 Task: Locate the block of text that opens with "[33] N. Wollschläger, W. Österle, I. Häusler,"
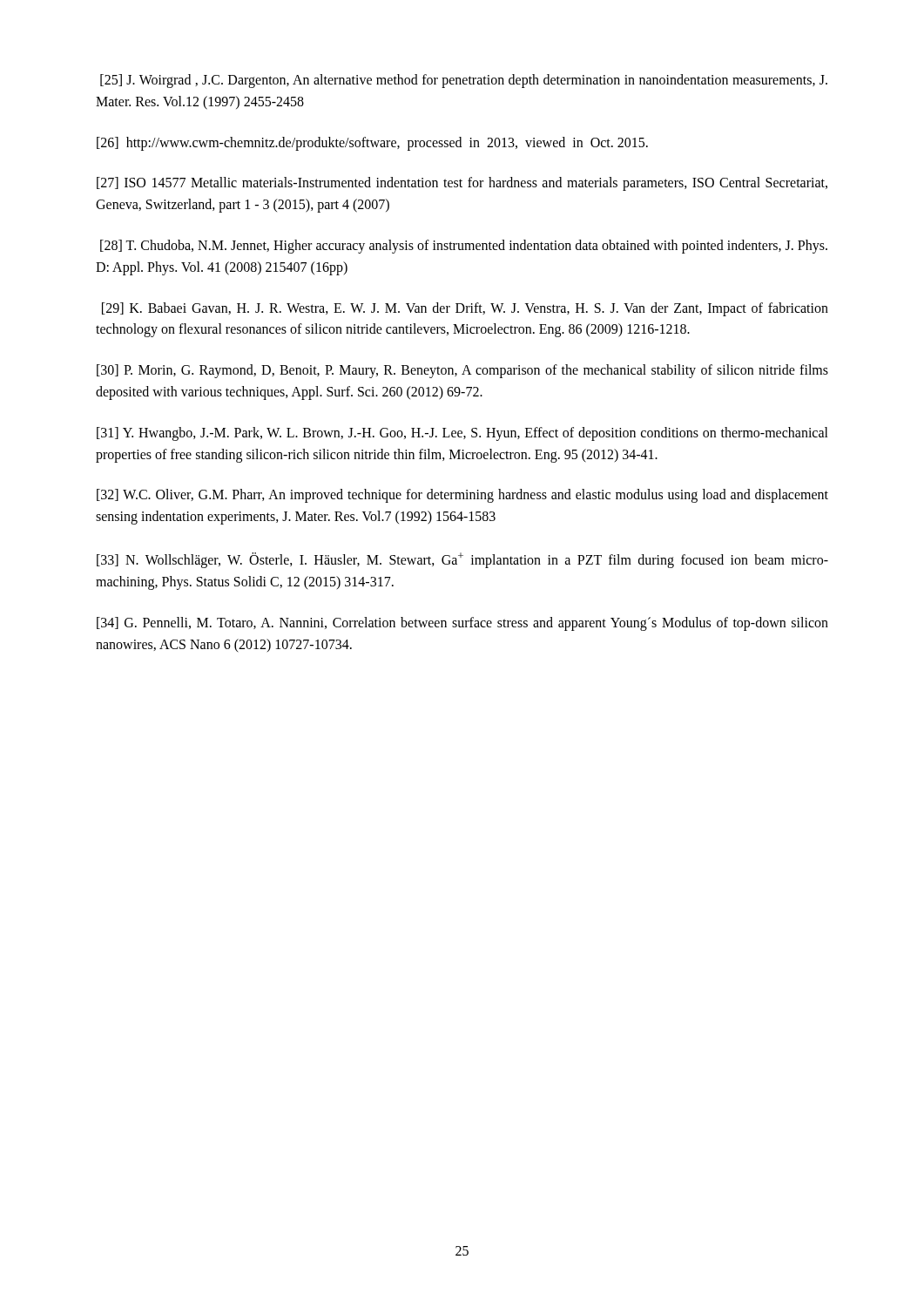(x=462, y=569)
